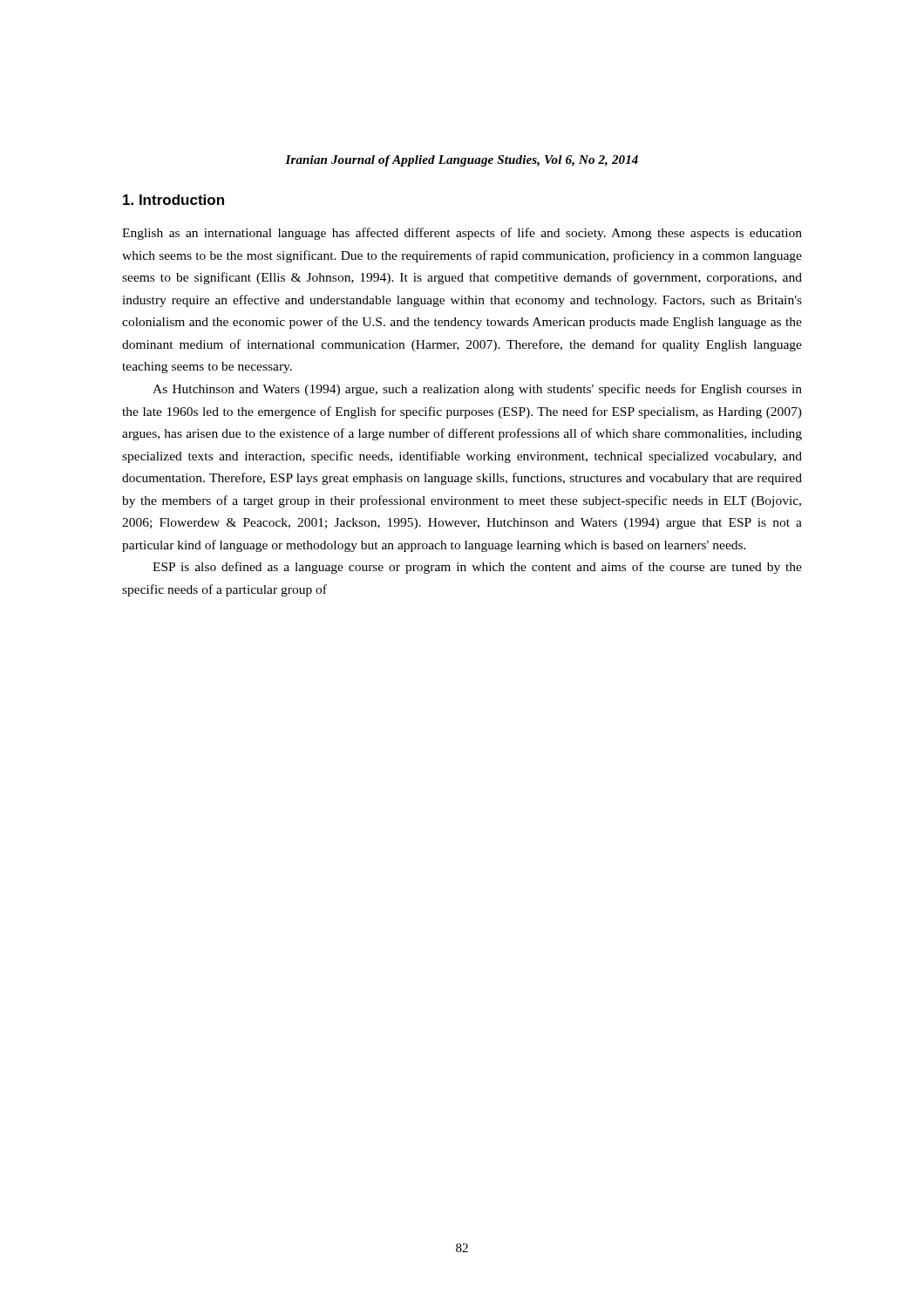The image size is (924, 1308).
Task: Find "1. Introduction" on this page
Action: coord(173,200)
